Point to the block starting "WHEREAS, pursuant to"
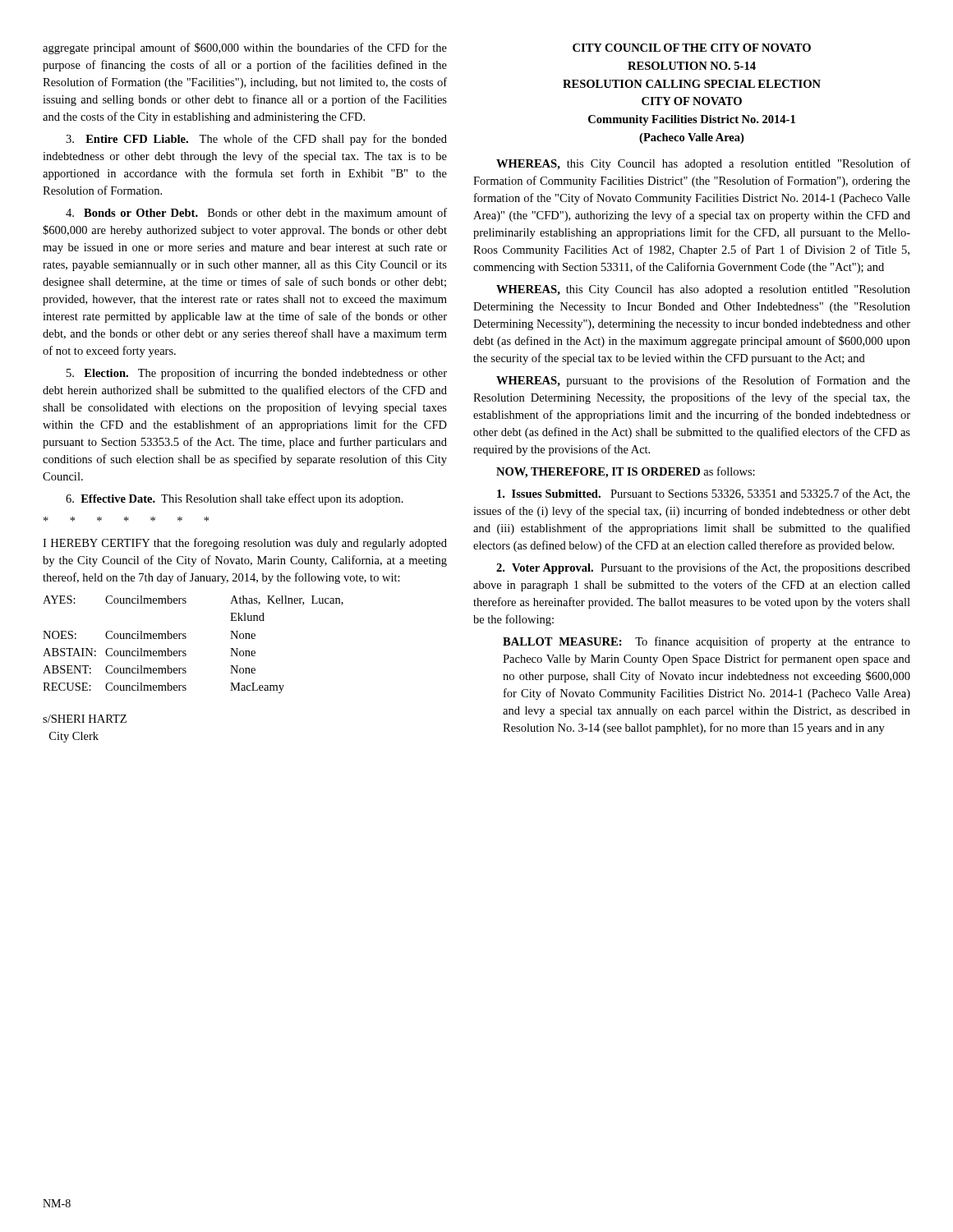953x1232 pixels. [x=692, y=415]
